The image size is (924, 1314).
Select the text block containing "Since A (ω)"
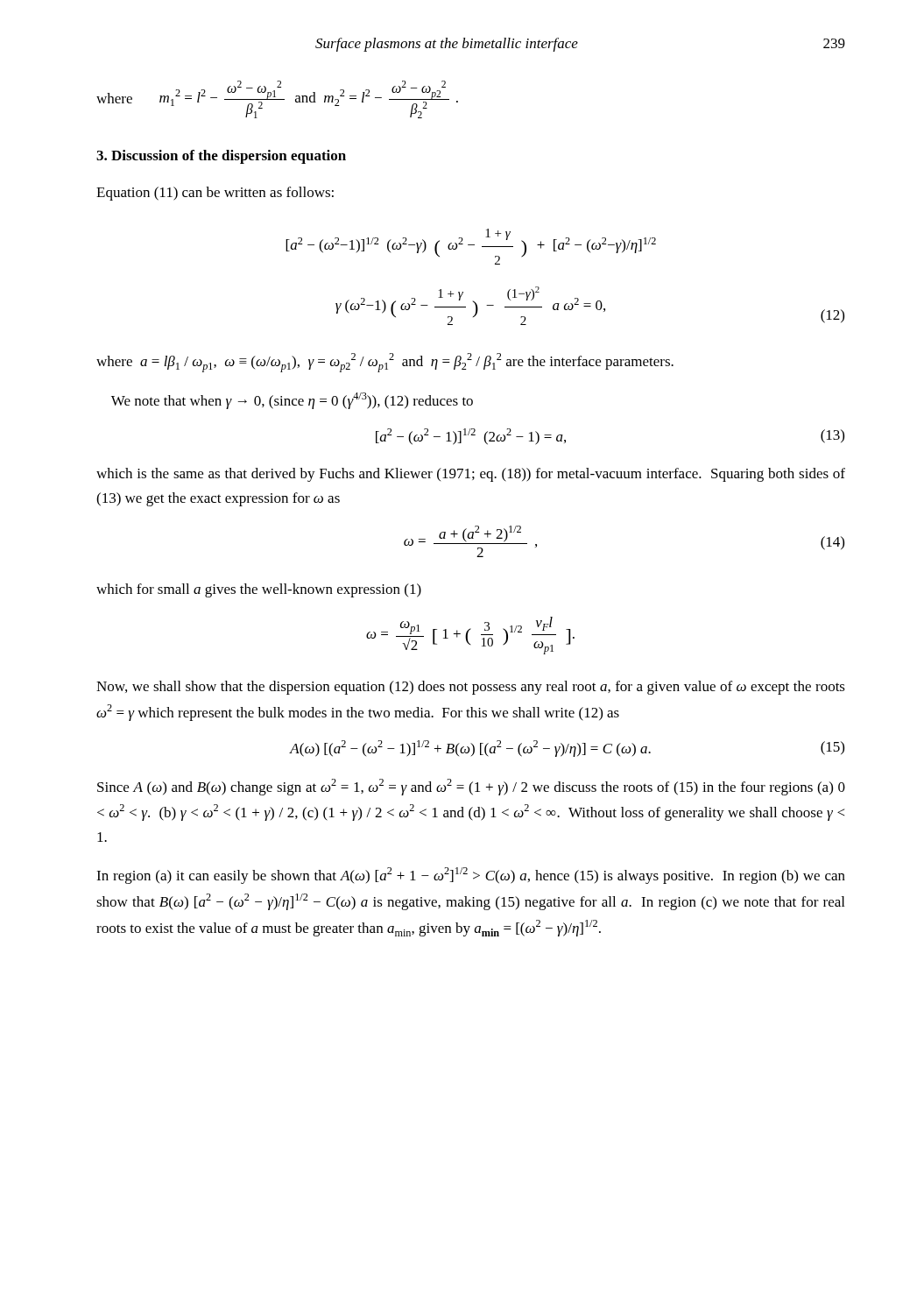[471, 811]
